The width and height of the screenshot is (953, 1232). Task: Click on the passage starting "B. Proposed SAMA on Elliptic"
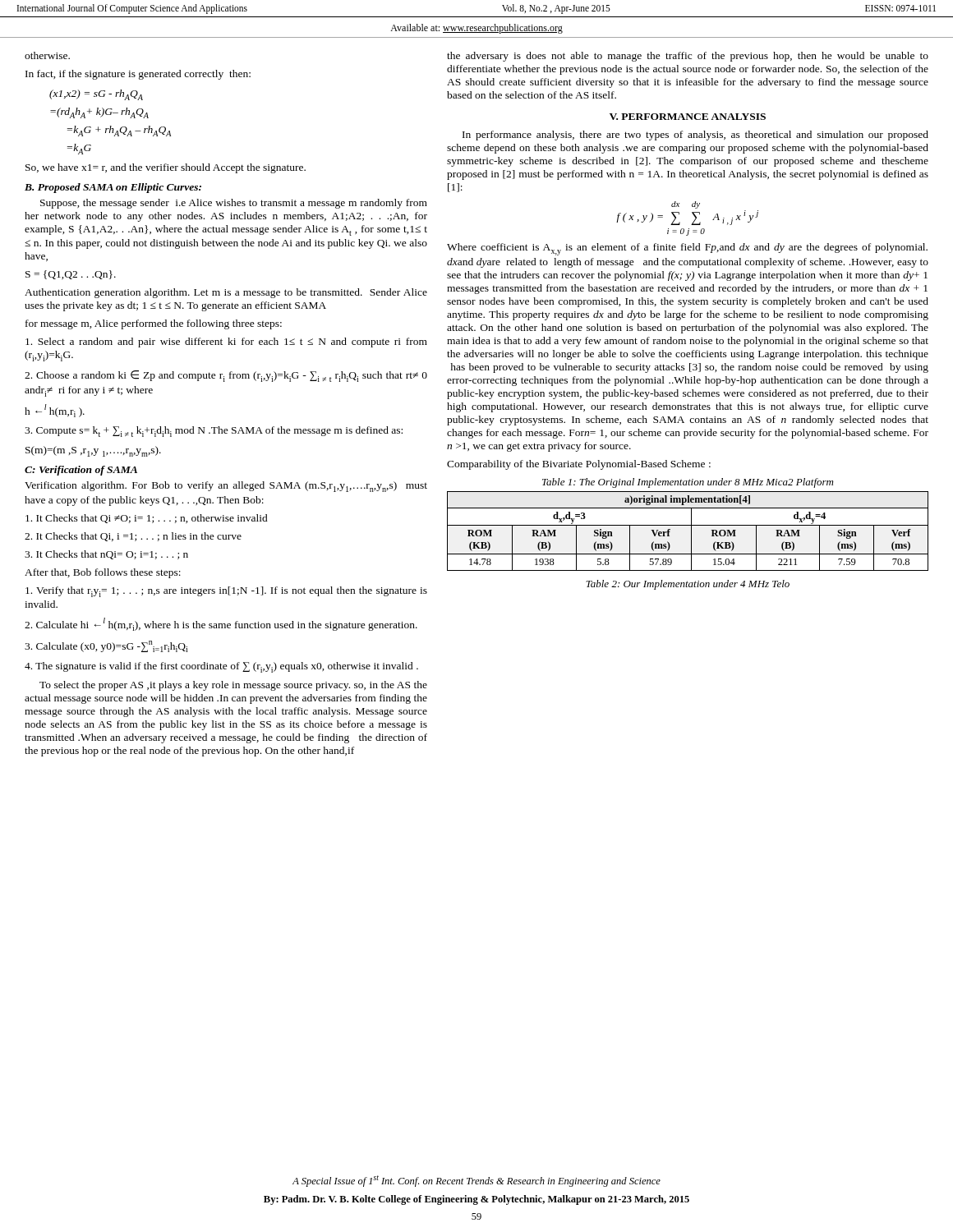click(x=113, y=186)
